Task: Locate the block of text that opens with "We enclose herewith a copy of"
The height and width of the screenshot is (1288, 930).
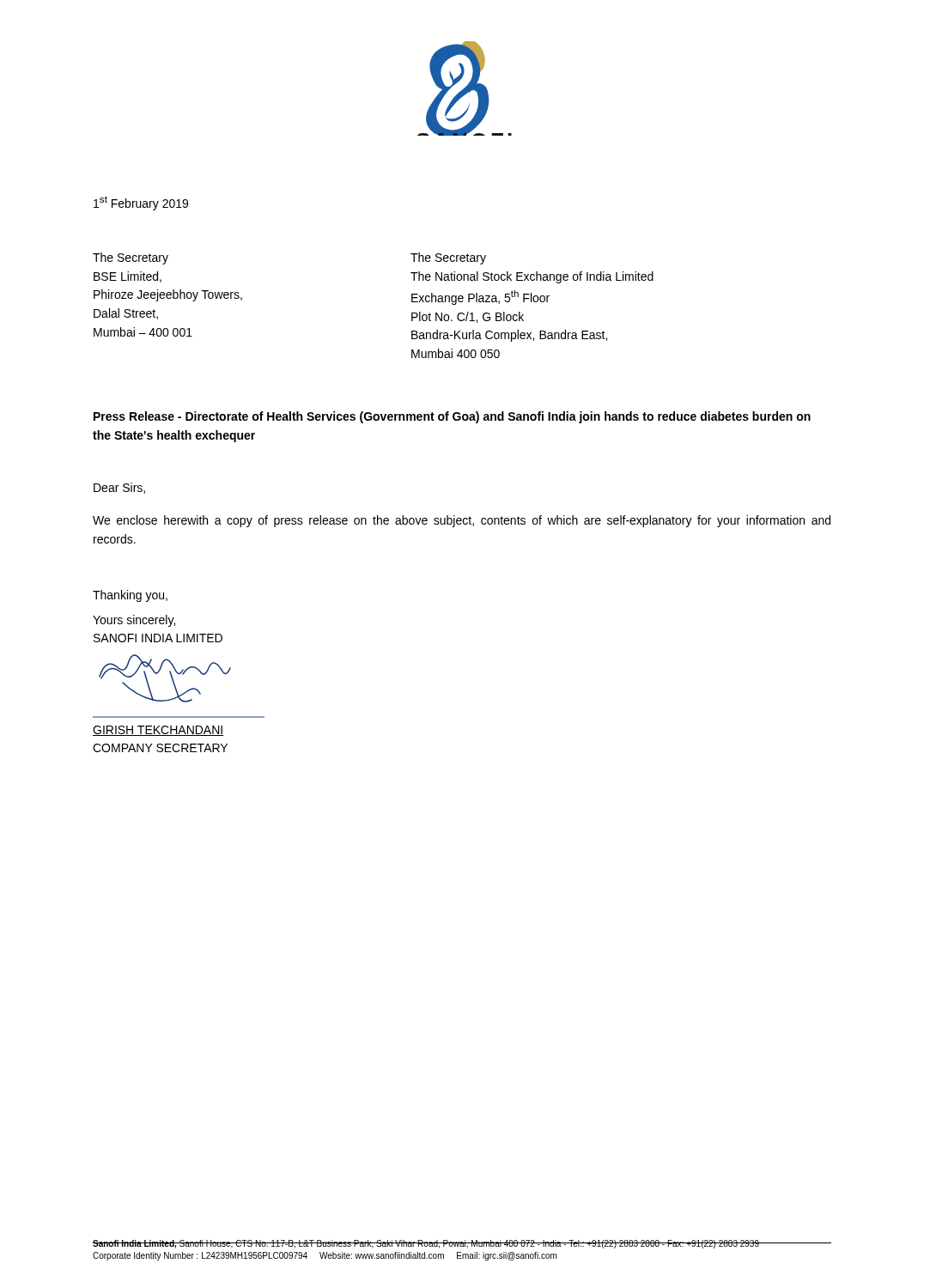Action: pyautogui.click(x=462, y=530)
